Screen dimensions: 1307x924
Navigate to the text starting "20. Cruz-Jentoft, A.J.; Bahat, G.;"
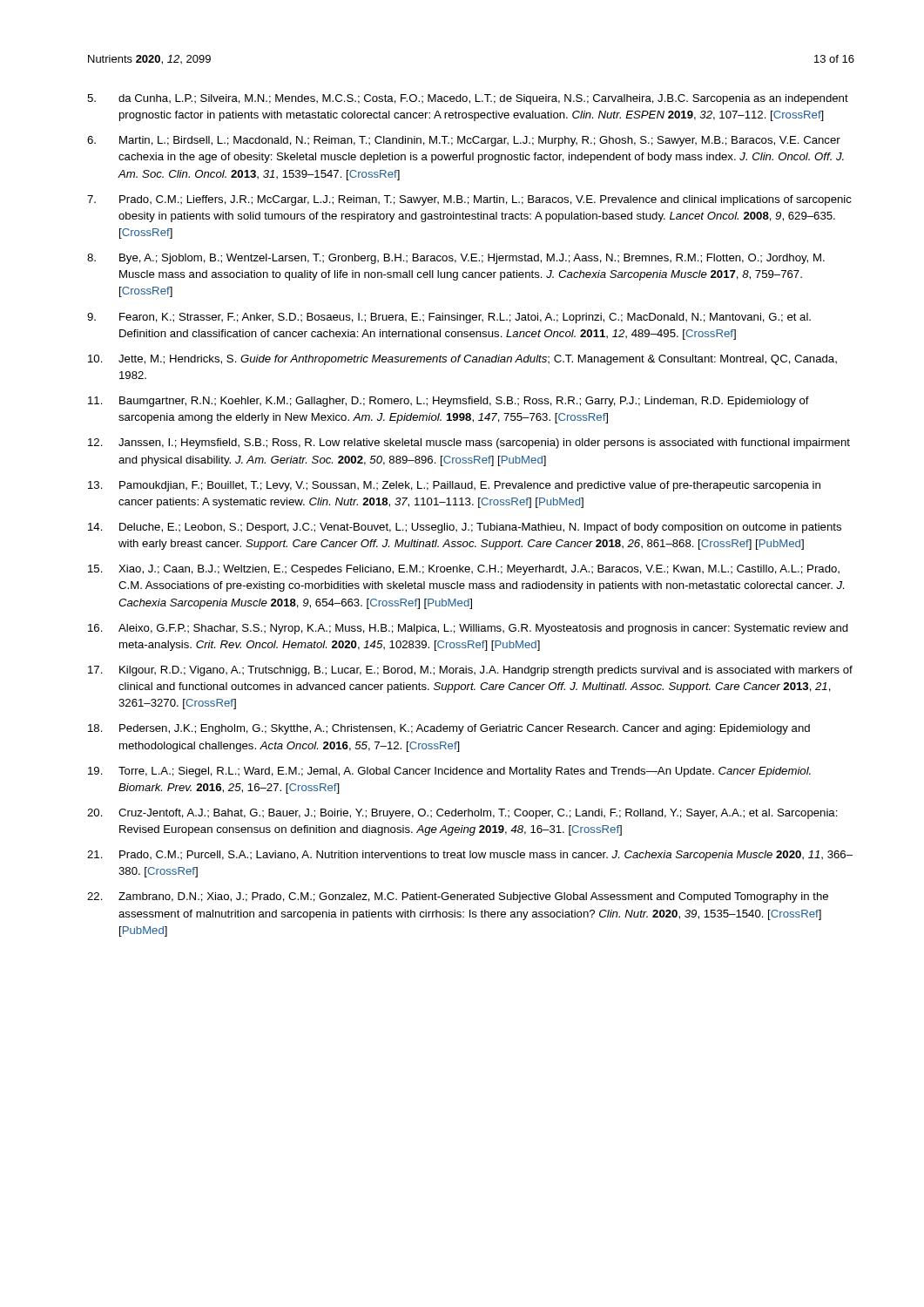pos(471,821)
